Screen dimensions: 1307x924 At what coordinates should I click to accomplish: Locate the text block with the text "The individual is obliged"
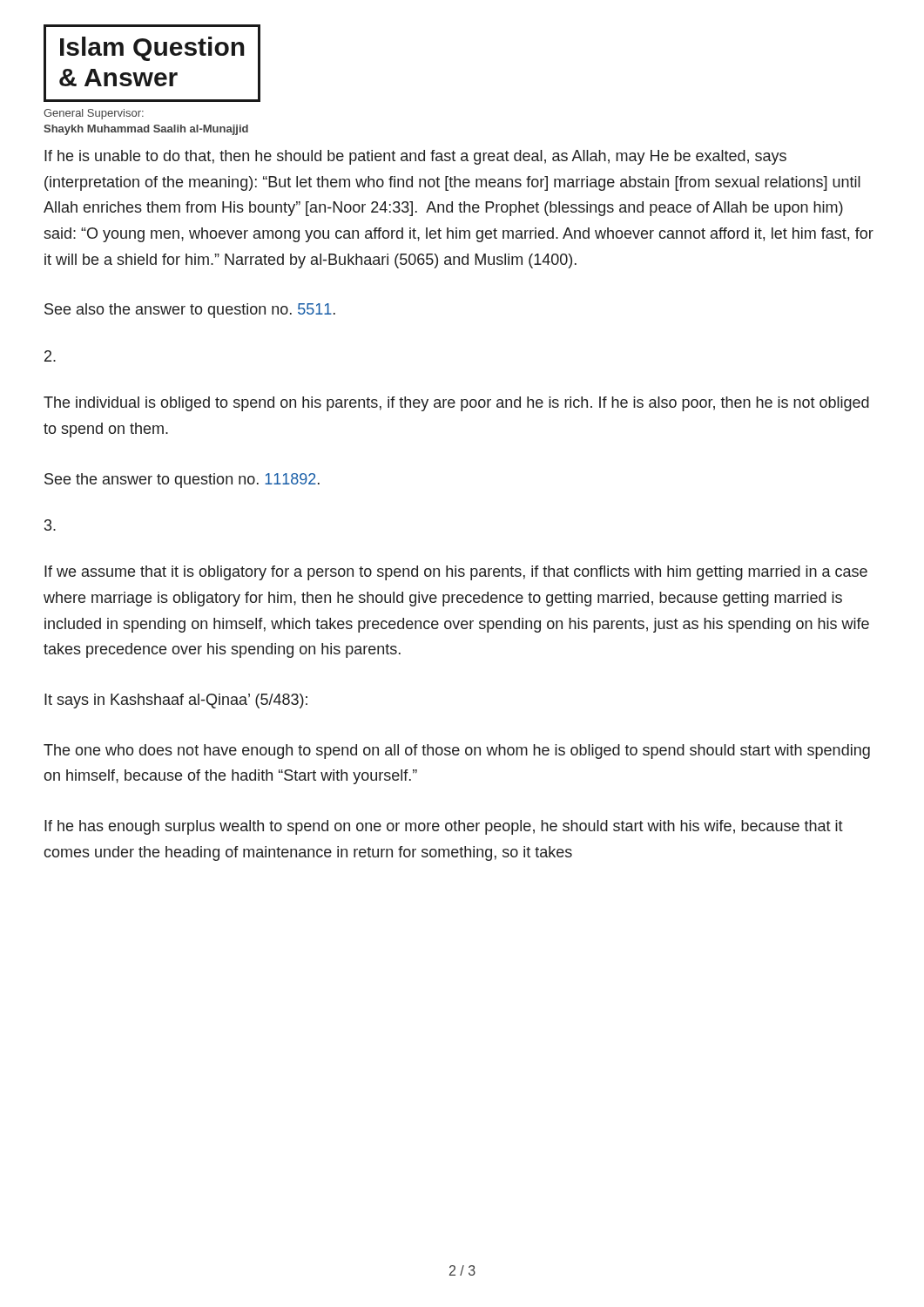pyautogui.click(x=457, y=416)
